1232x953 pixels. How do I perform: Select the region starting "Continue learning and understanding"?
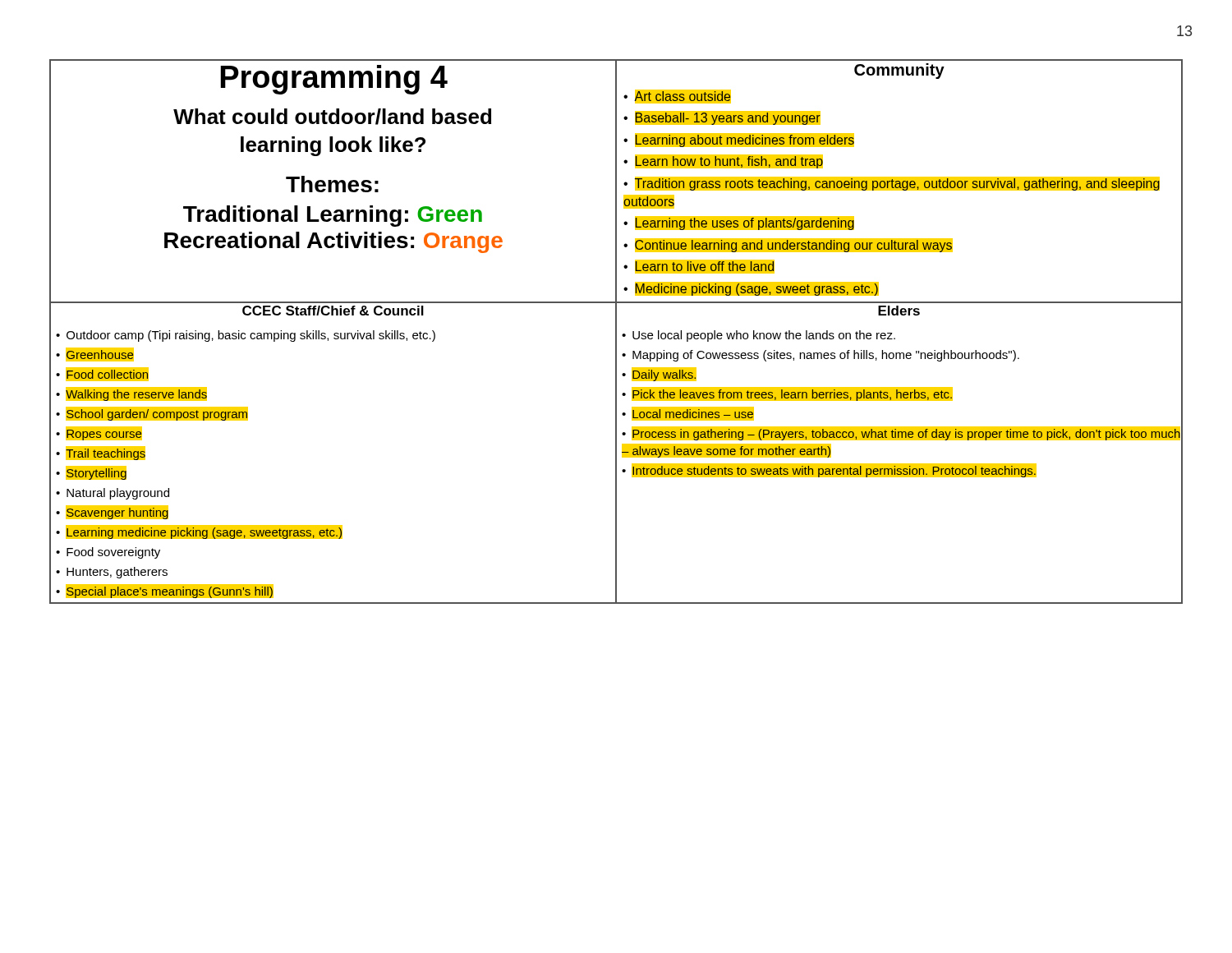[x=793, y=245]
